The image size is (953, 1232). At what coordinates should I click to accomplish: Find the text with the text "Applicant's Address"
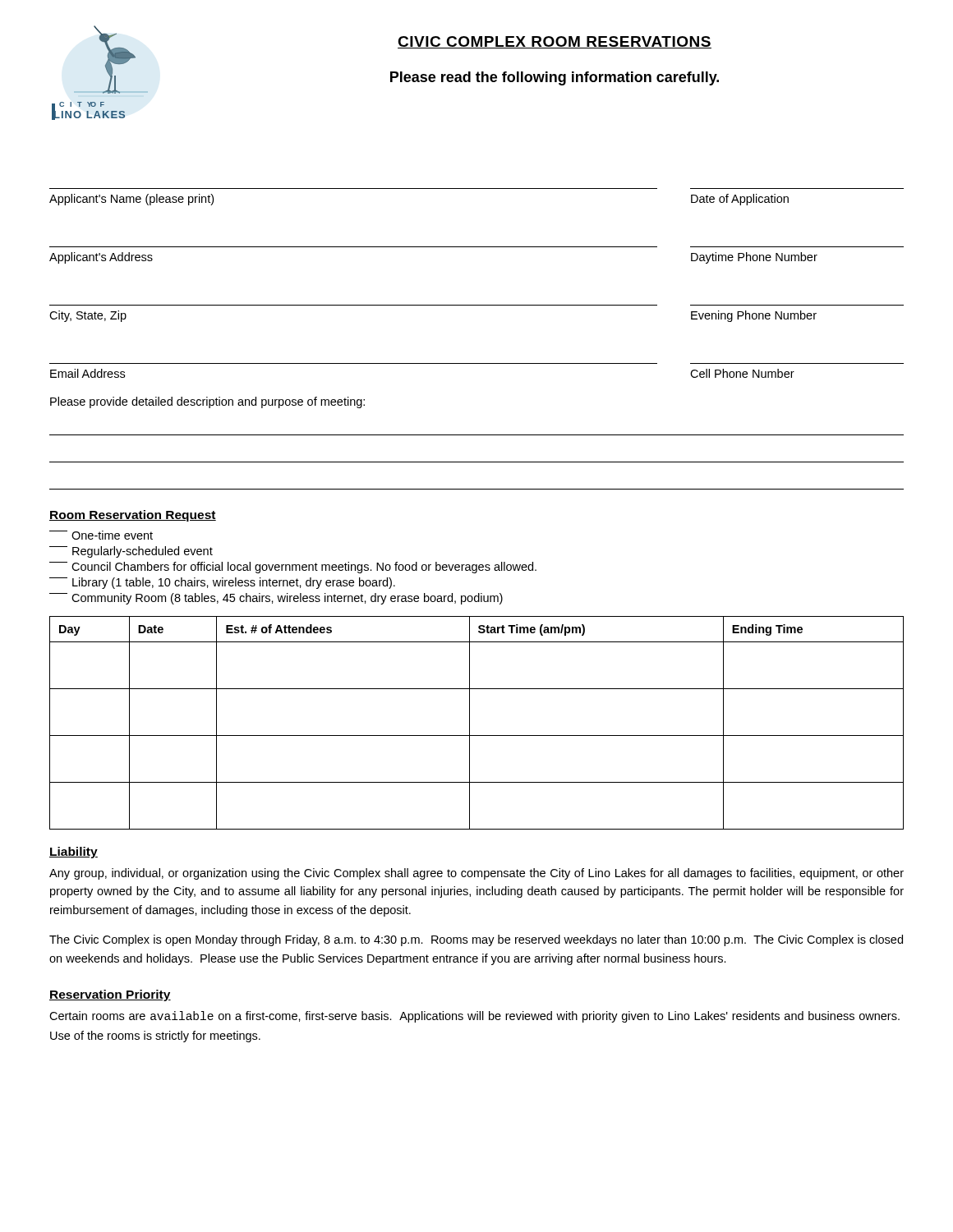pos(353,244)
